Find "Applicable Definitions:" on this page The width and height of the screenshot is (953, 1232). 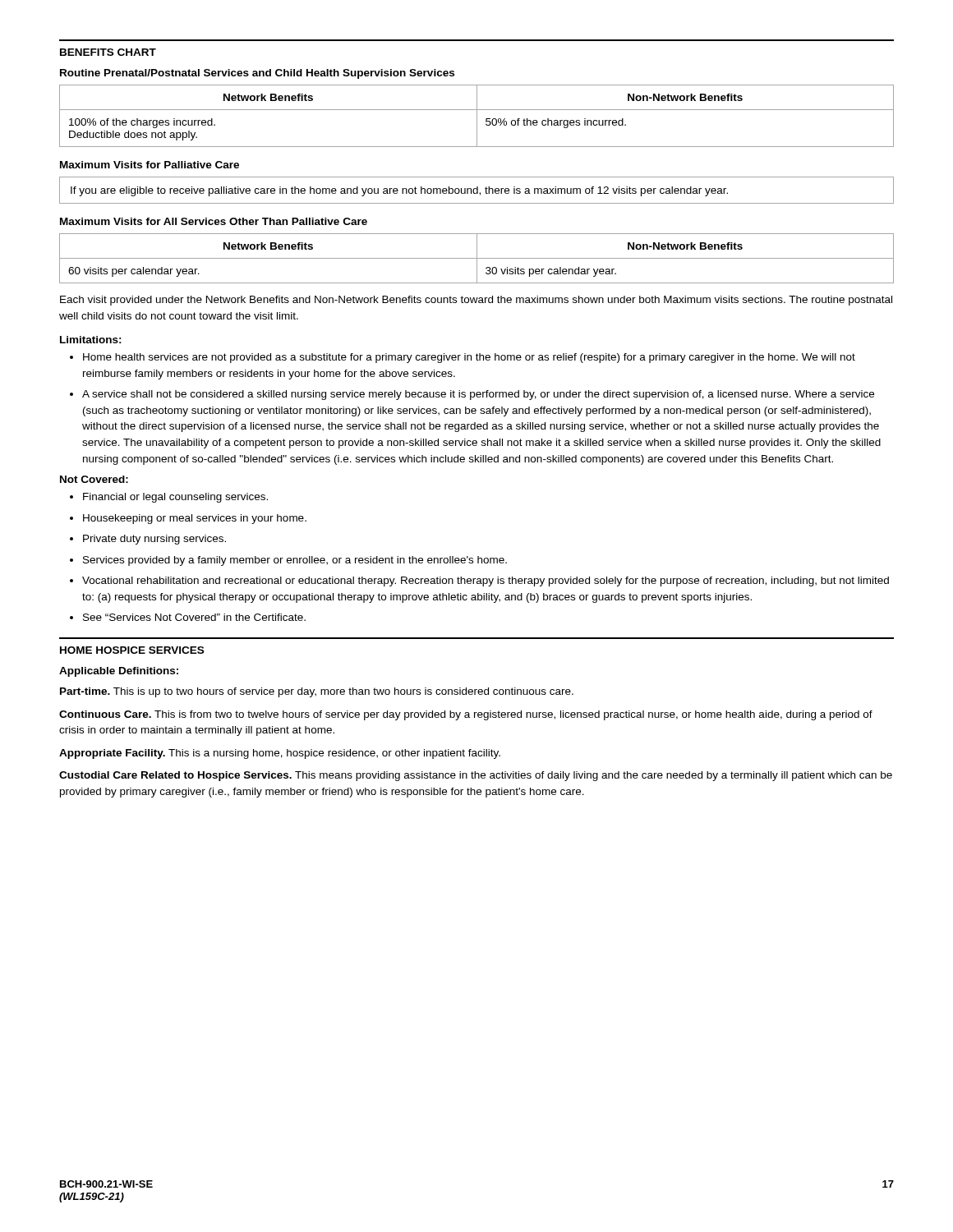[x=119, y=671]
